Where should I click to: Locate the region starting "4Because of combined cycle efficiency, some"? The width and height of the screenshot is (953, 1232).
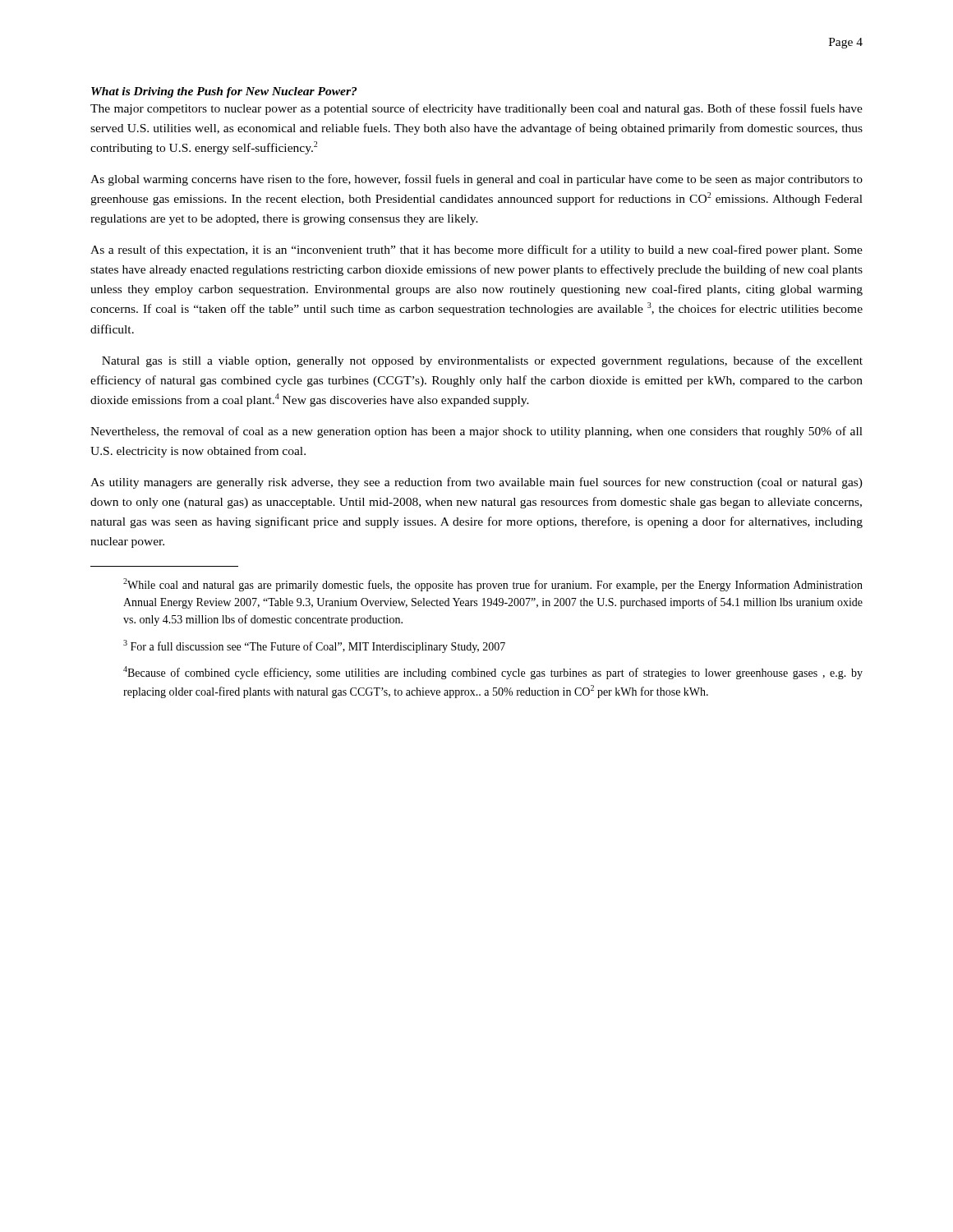click(x=493, y=681)
